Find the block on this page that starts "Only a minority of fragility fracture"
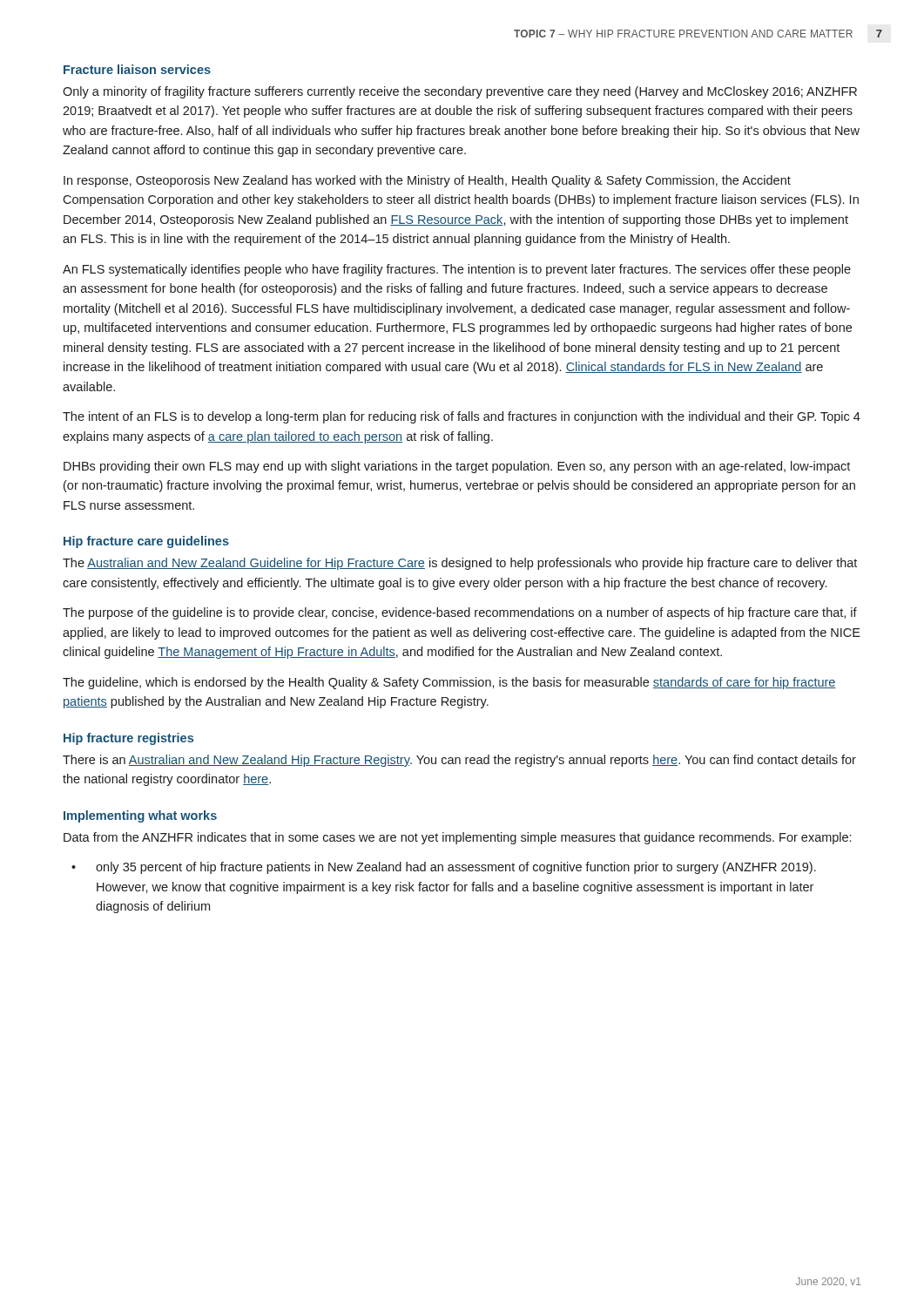924x1307 pixels. [x=462, y=121]
